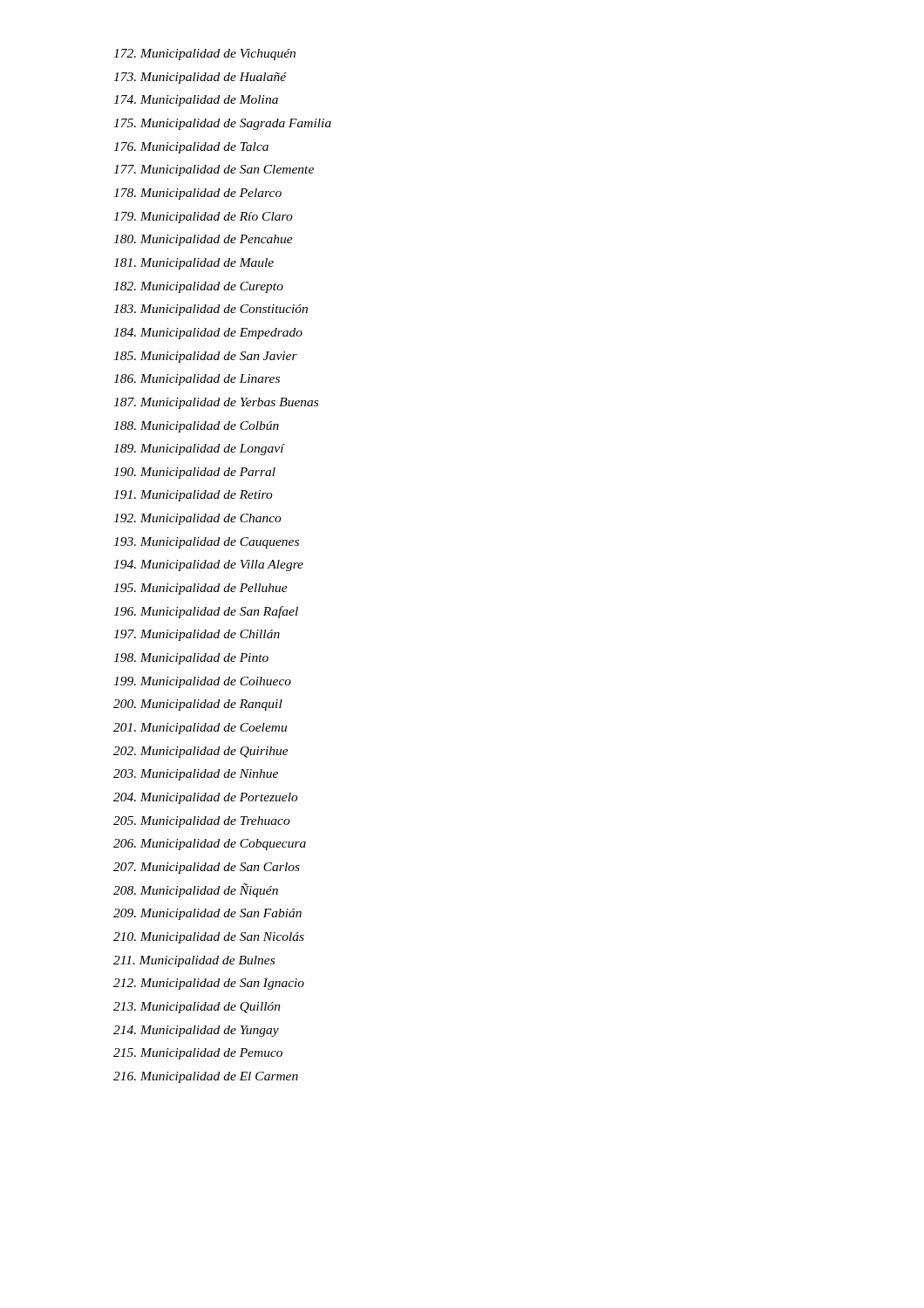Where is the passage that starts "216. Municipalidad de El"?
This screenshot has height=1308, width=924.
pyautogui.click(x=206, y=1076)
